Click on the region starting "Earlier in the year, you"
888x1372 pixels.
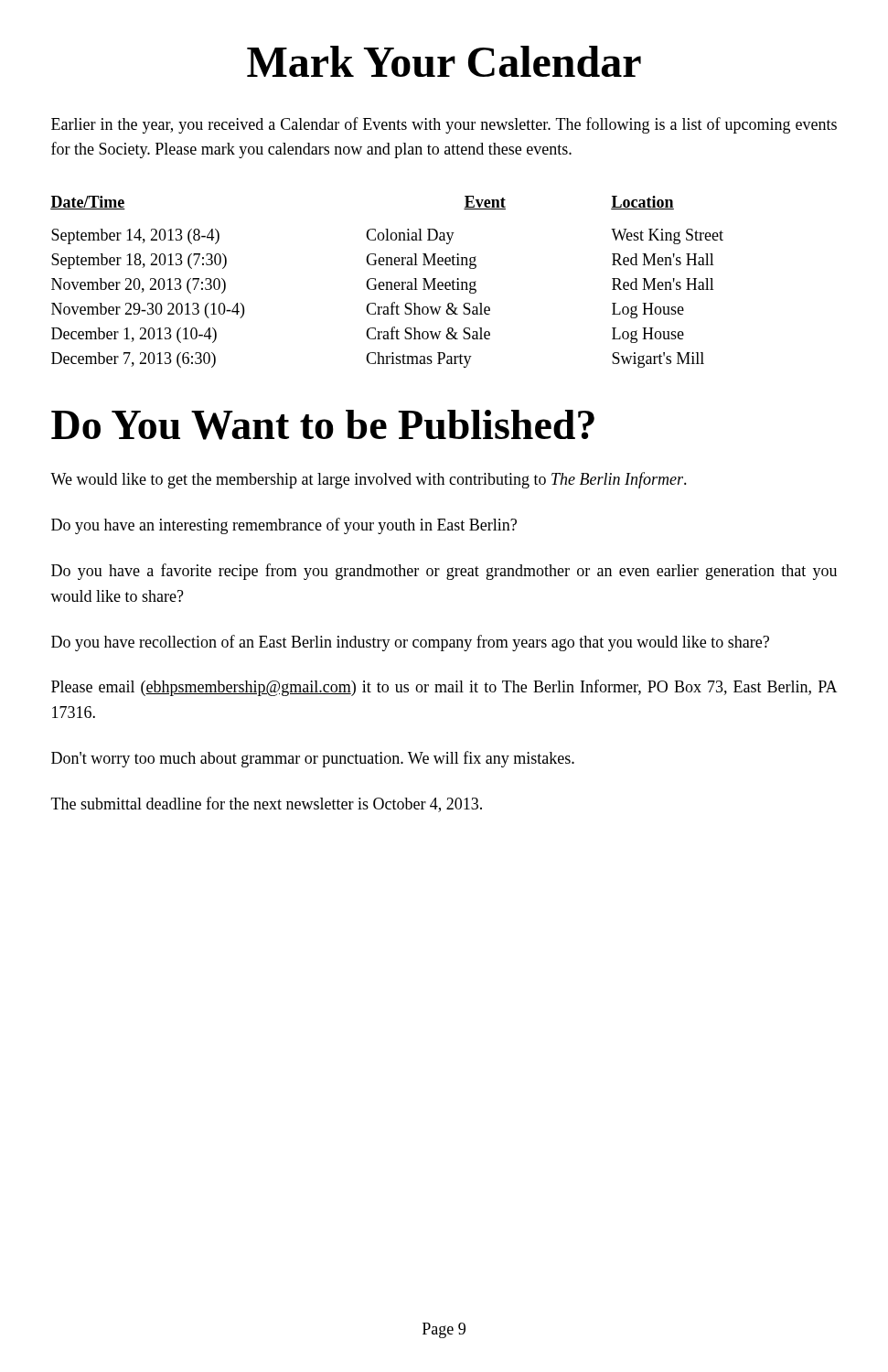click(444, 137)
